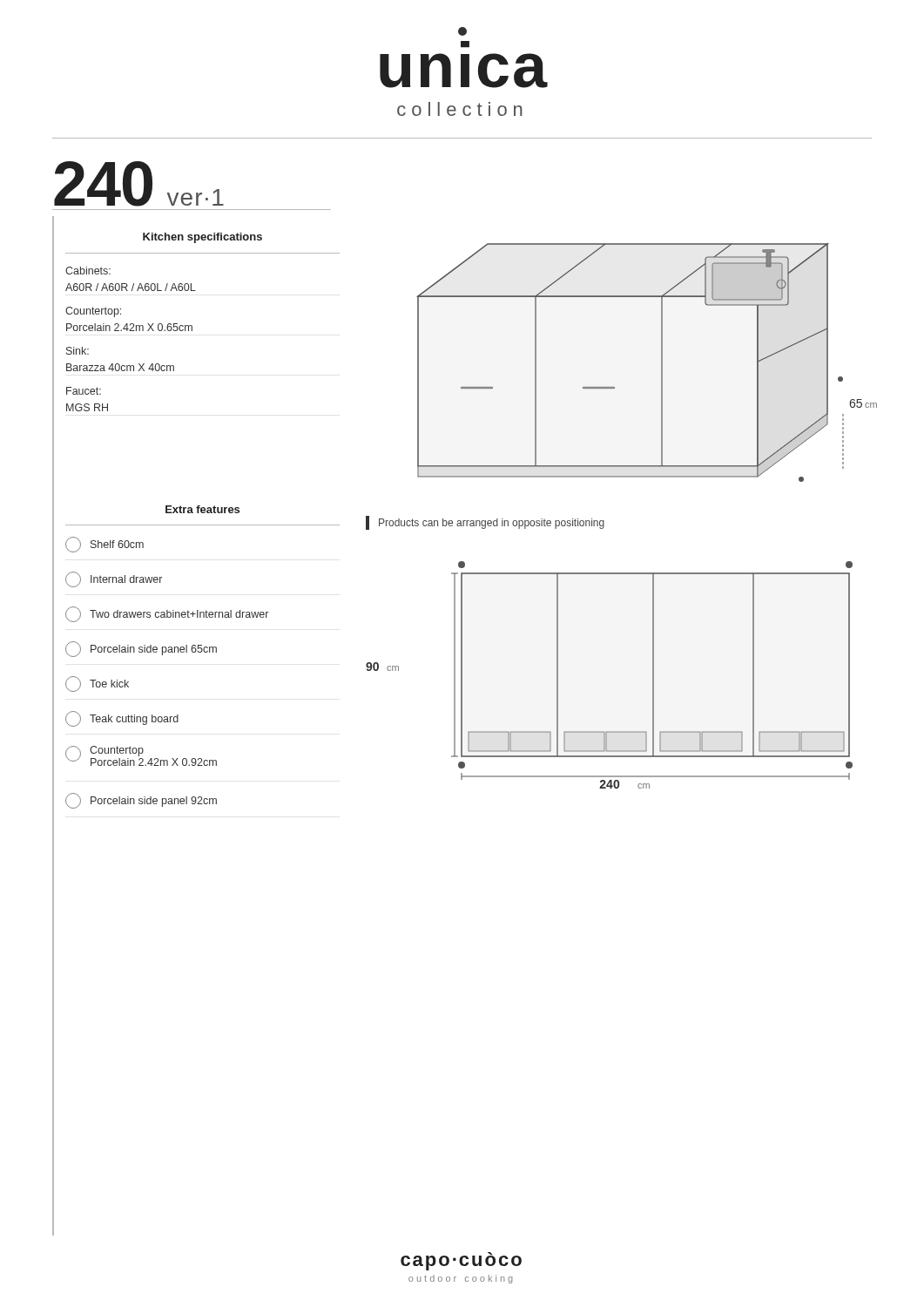
Task: Point to "Teak cutting board"
Action: [122, 719]
